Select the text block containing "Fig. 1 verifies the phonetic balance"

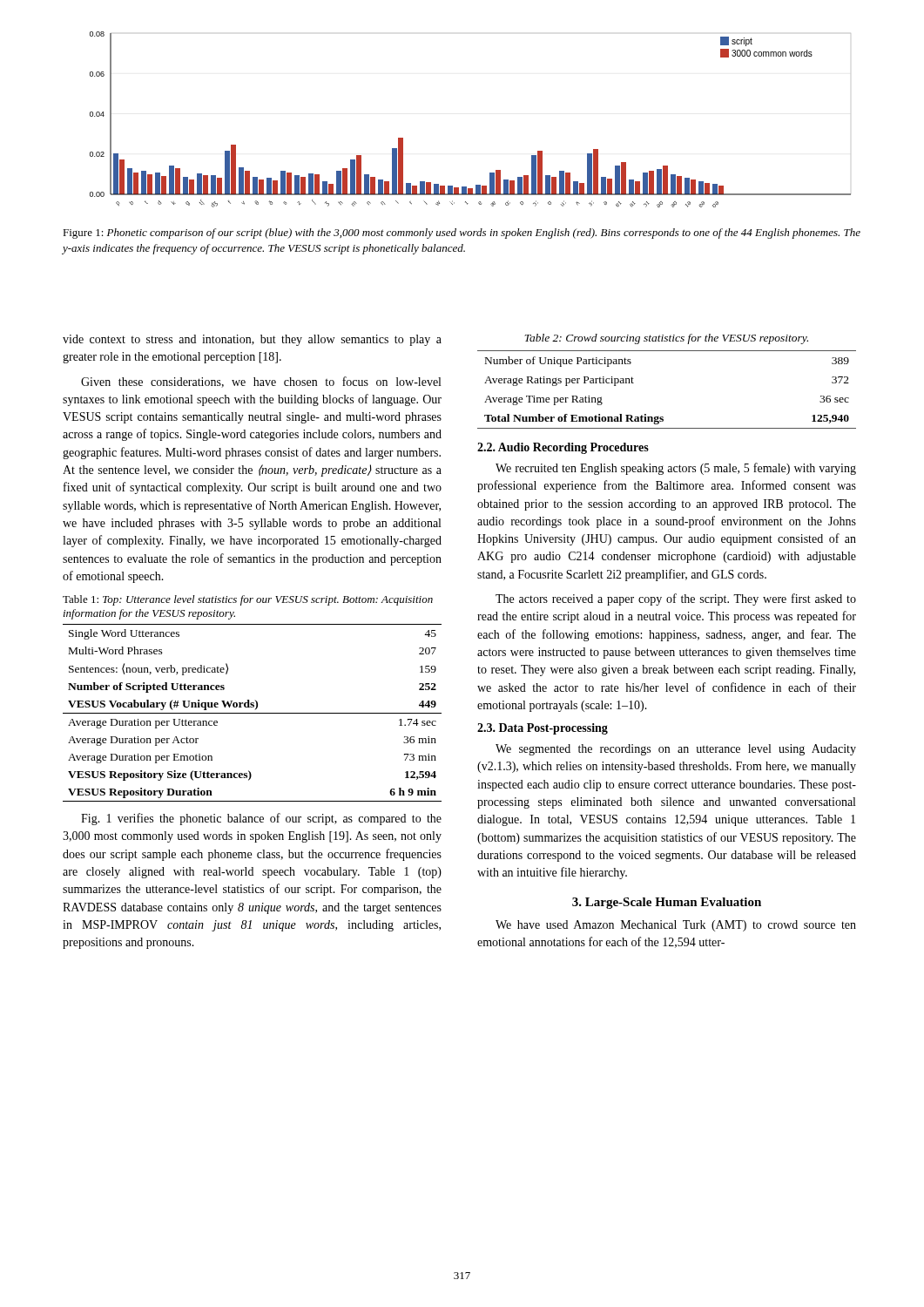tap(252, 881)
